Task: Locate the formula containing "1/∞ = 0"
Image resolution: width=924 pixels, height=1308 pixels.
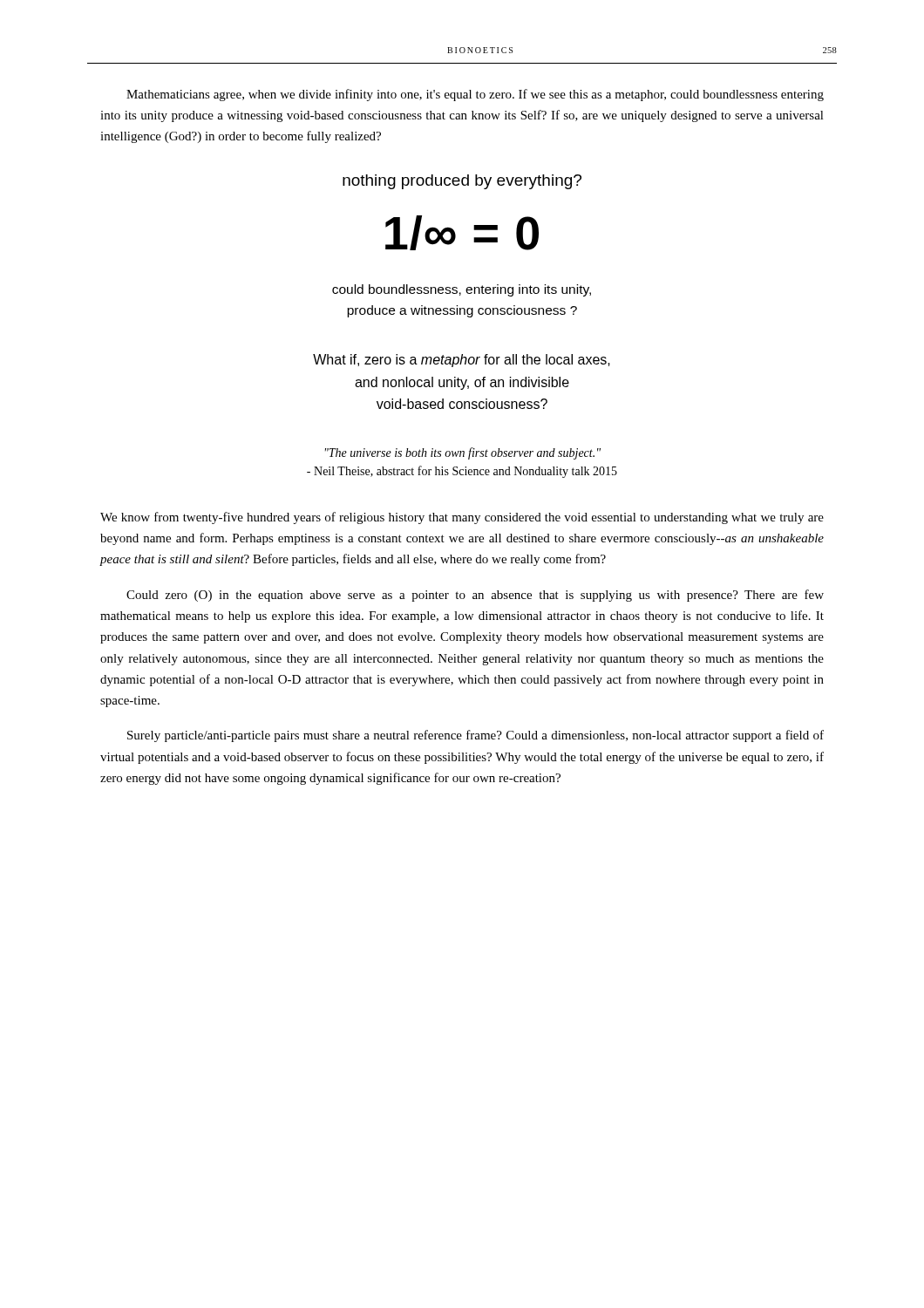Action: [x=462, y=233]
